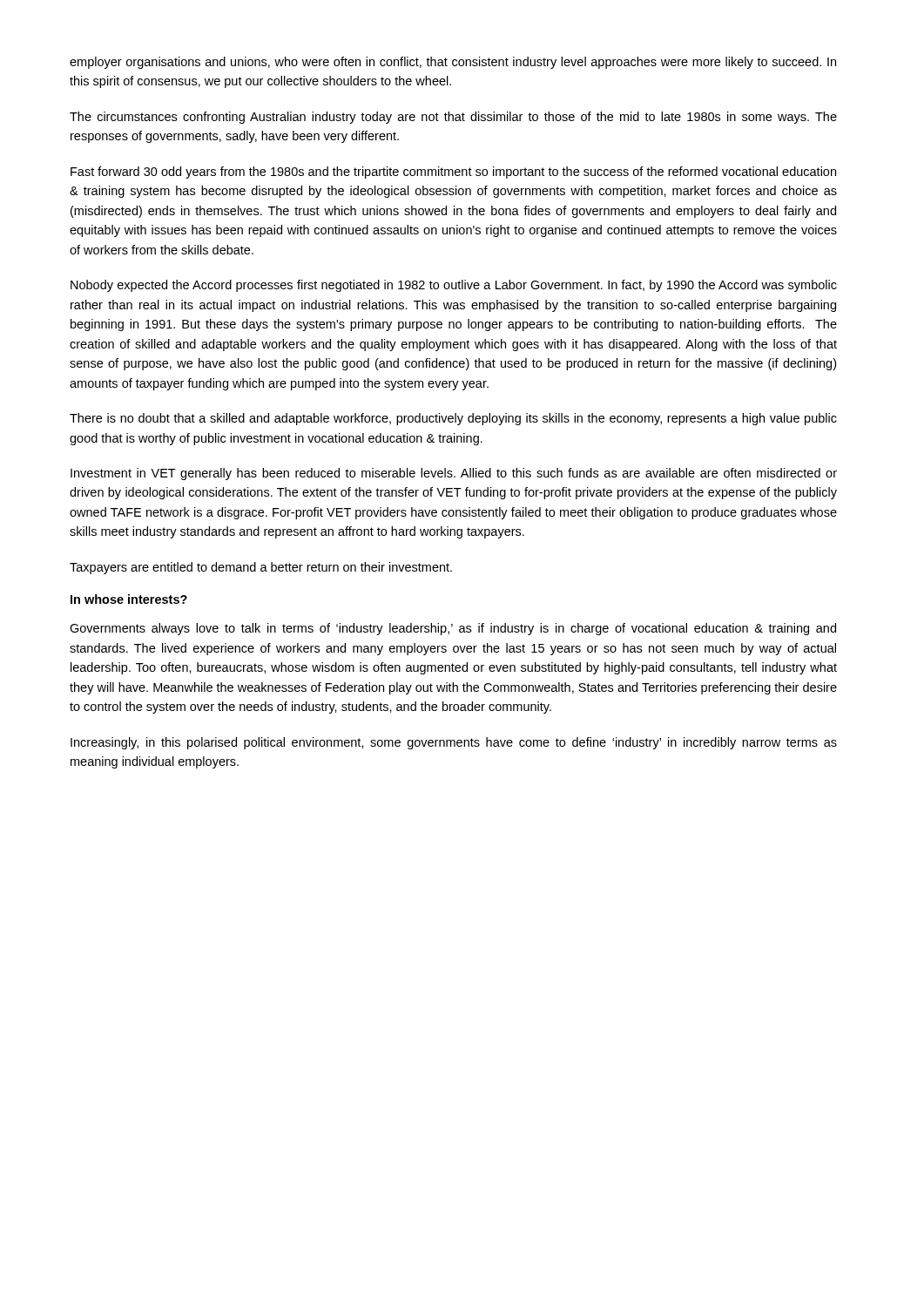Locate the block of text that opens with "Increasingly, in this polarised political"
This screenshot has width=924, height=1307.
453,752
